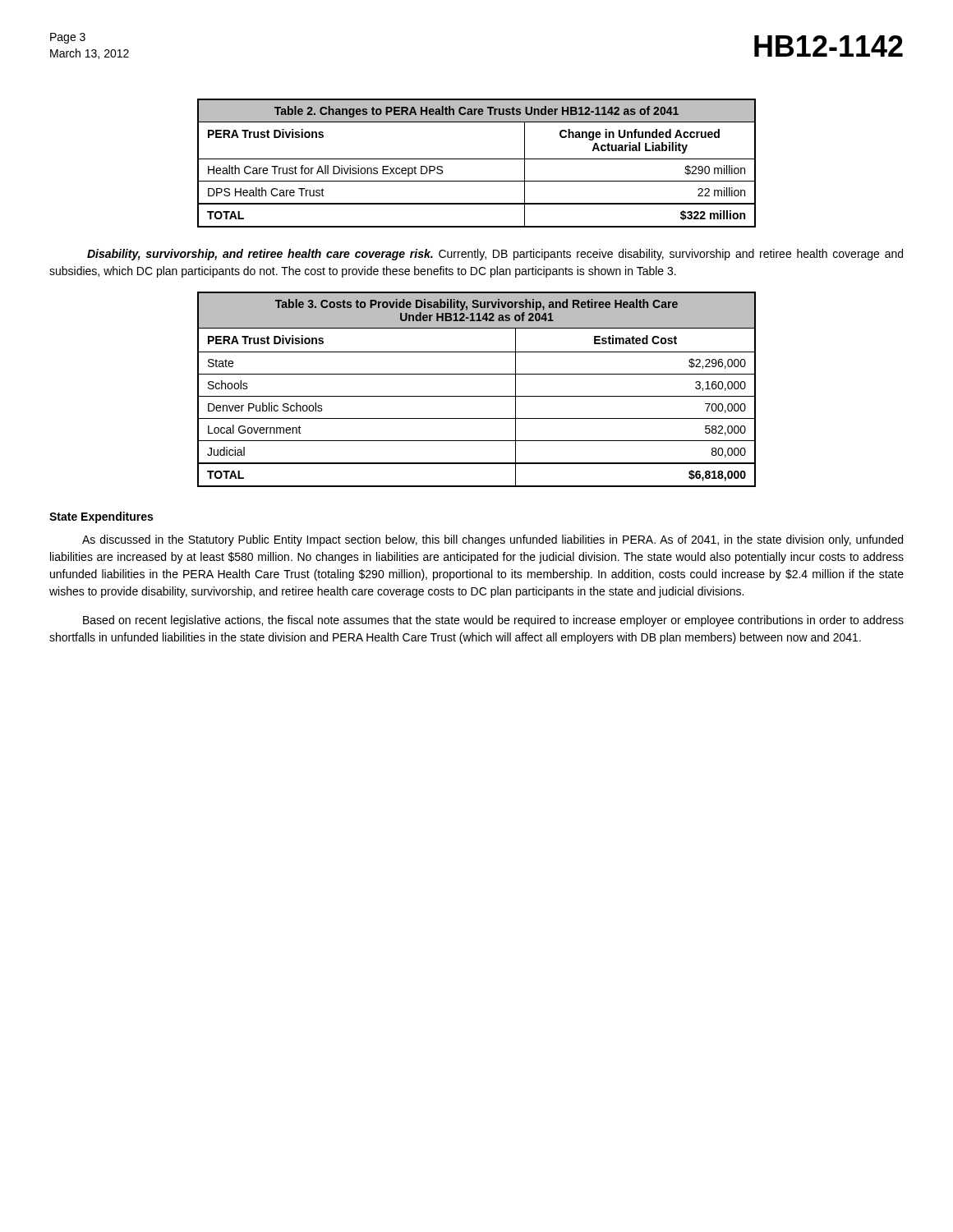The height and width of the screenshot is (1232, 953).
Task: Find the table that mentions "Change in Unfunded Accrued"
Action: (x=476, y=163)
